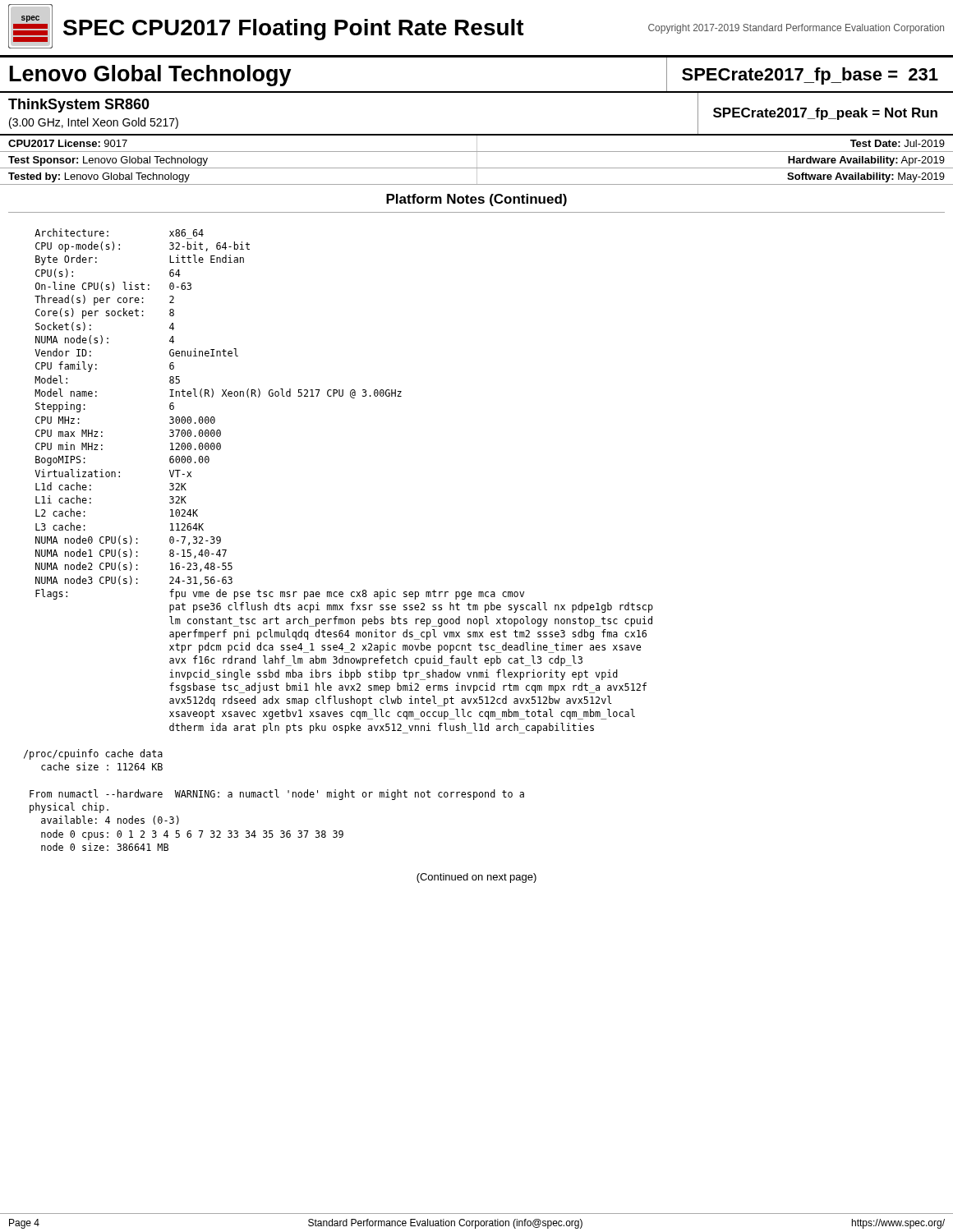Select the text containing "Tested by: Lenovo Global Technology"
The image size is (953, 1232).
coord(99,176)
